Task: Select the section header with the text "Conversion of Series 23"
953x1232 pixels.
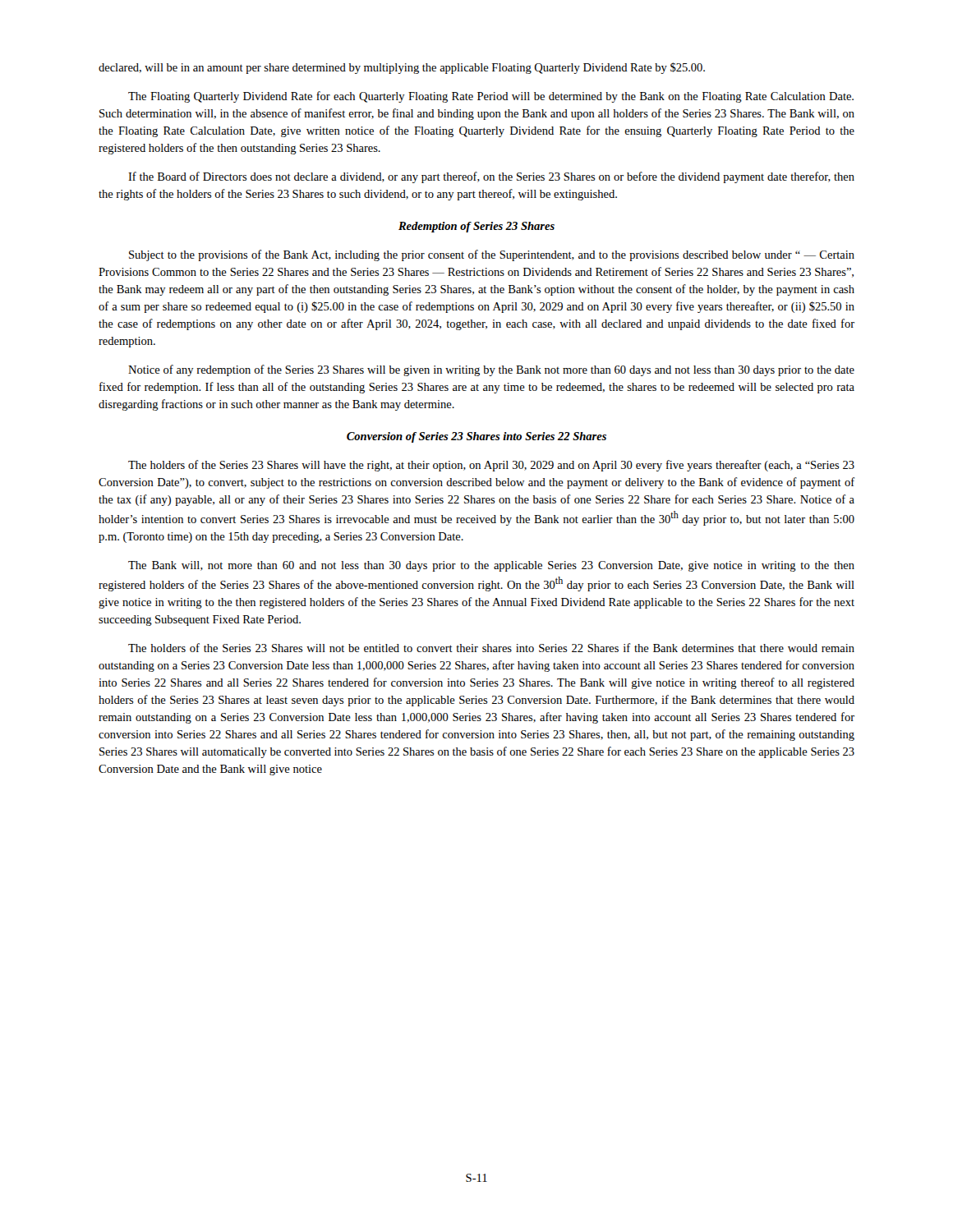Action: click(x=476, y=436)
